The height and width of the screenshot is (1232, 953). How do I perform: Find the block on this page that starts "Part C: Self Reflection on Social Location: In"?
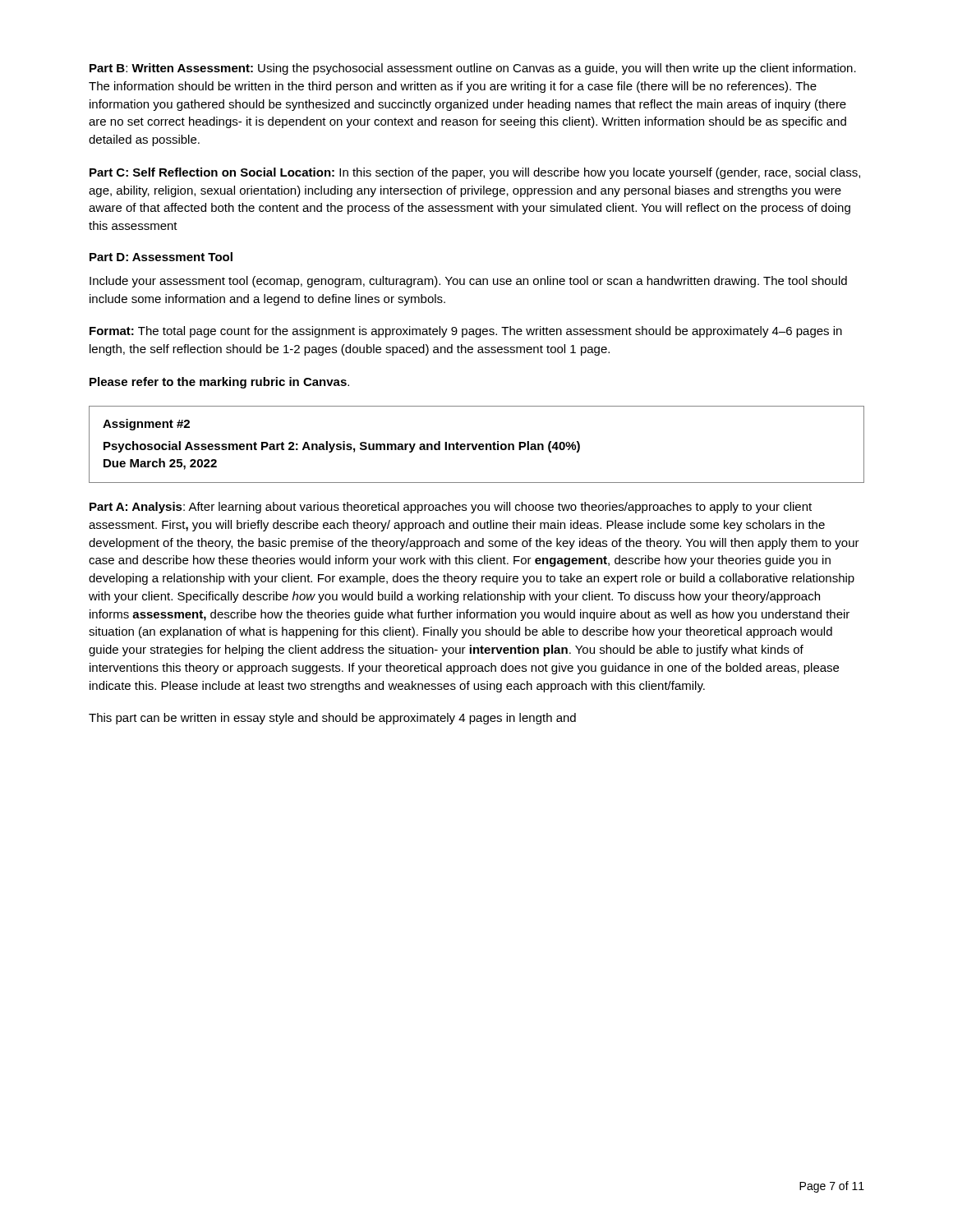476,199
